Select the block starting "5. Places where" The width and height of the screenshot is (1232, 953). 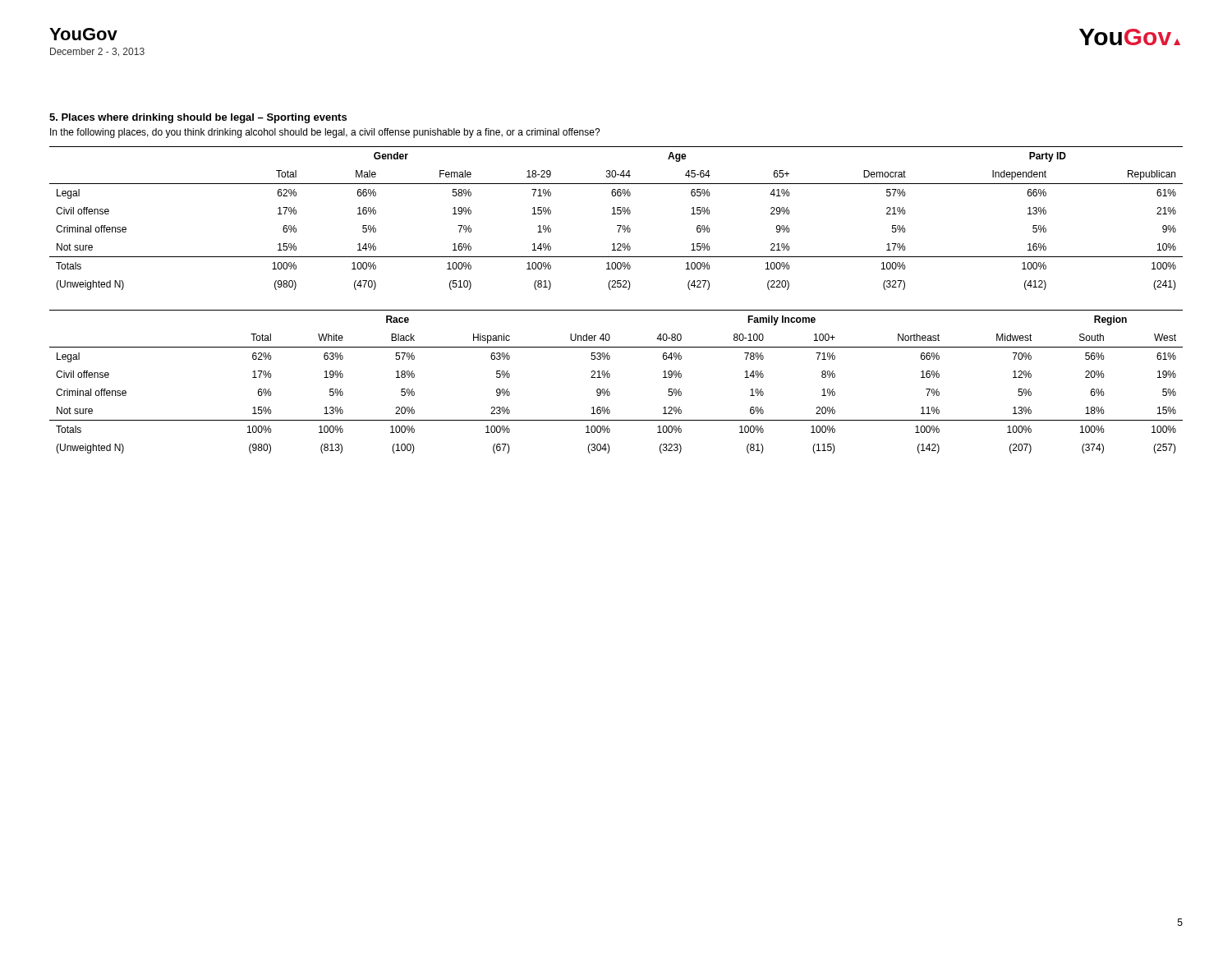pyautogui.click(x=198, y=118)
